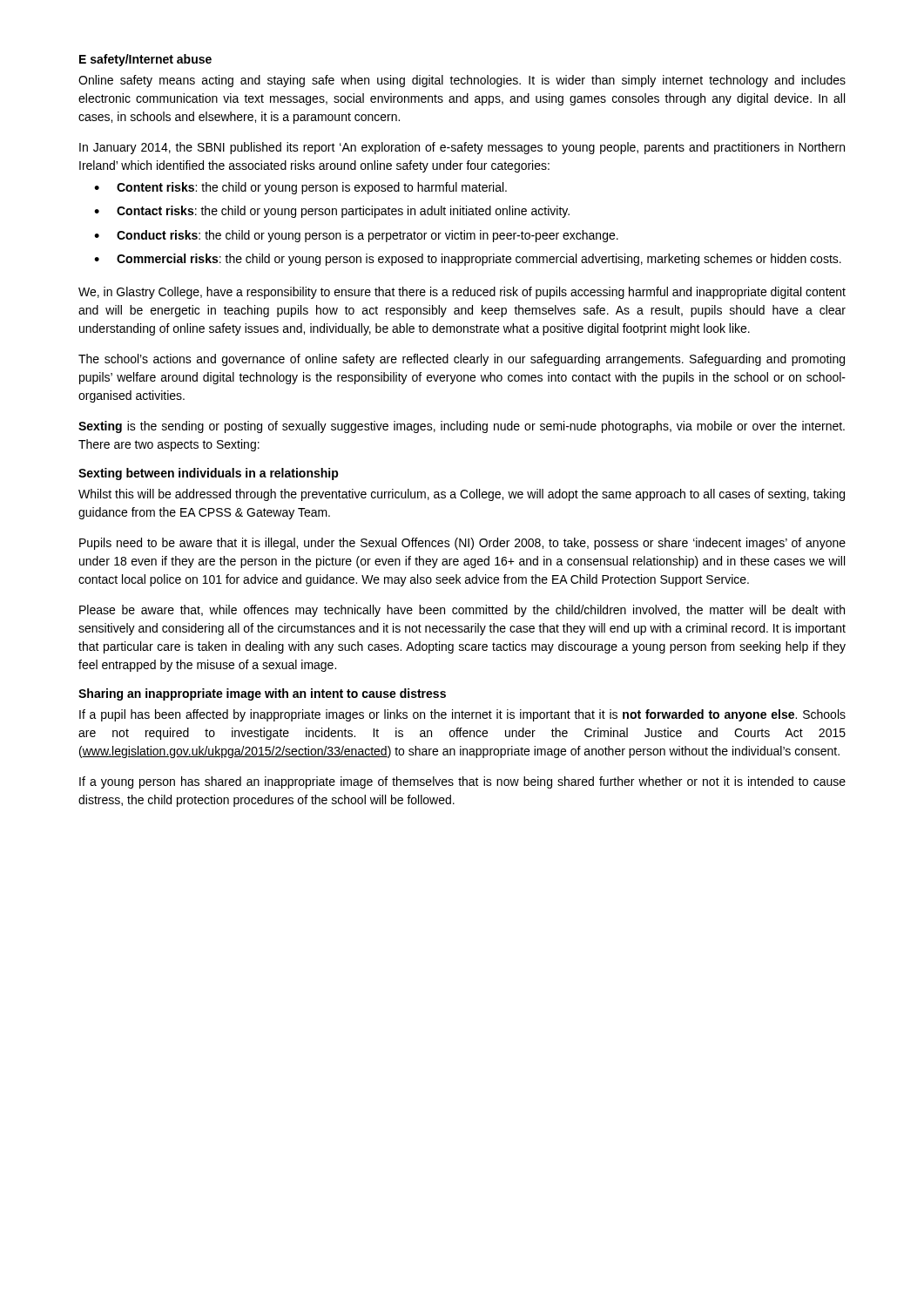Screen dimensions: 1307x924
Task: Click on the text block containing "Sexting is the sending or posting"
Action: pyautogui.click(x=462, y=435)
